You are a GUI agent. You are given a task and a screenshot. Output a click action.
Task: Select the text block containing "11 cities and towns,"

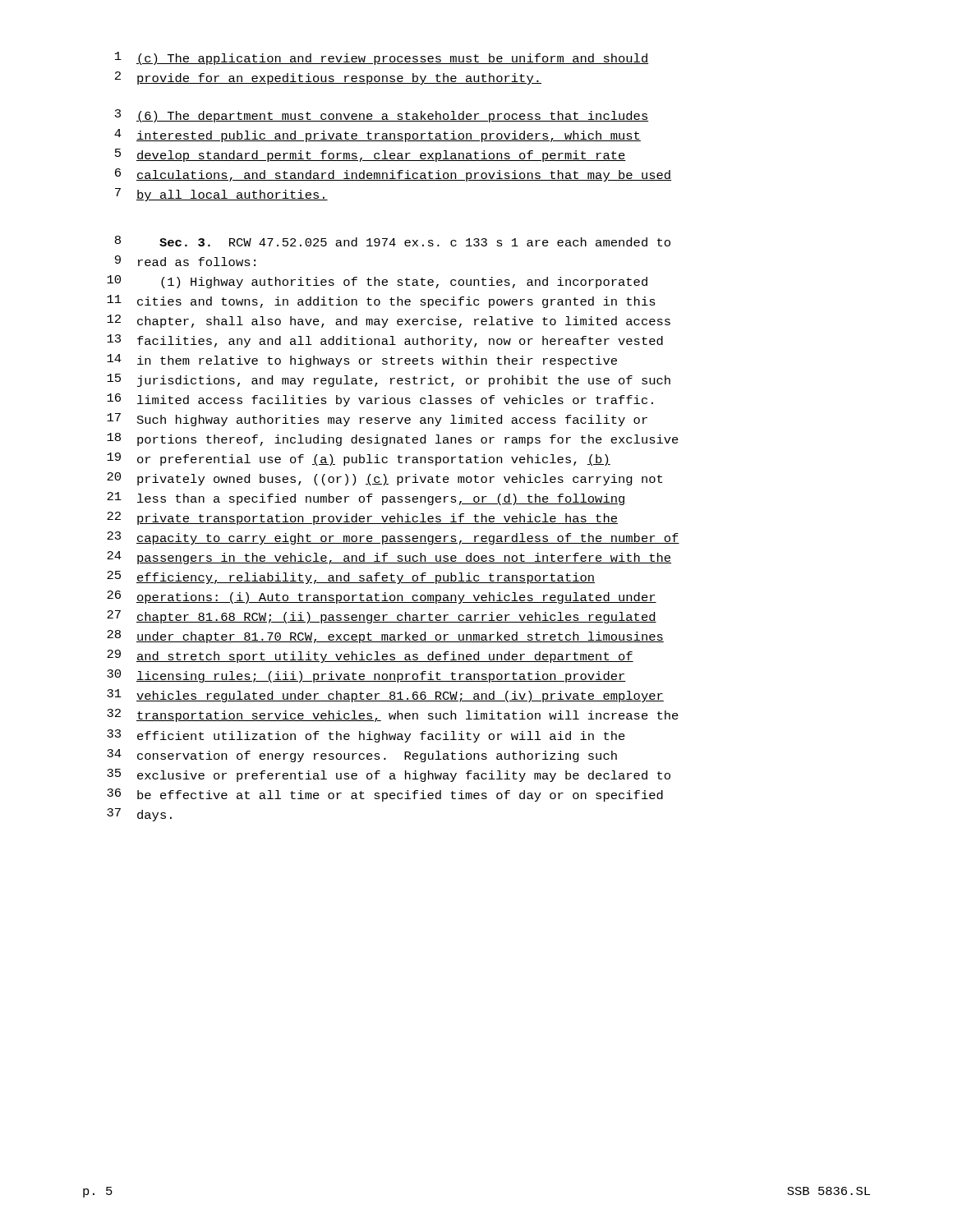pyautogui.click(x=476, y=302)
